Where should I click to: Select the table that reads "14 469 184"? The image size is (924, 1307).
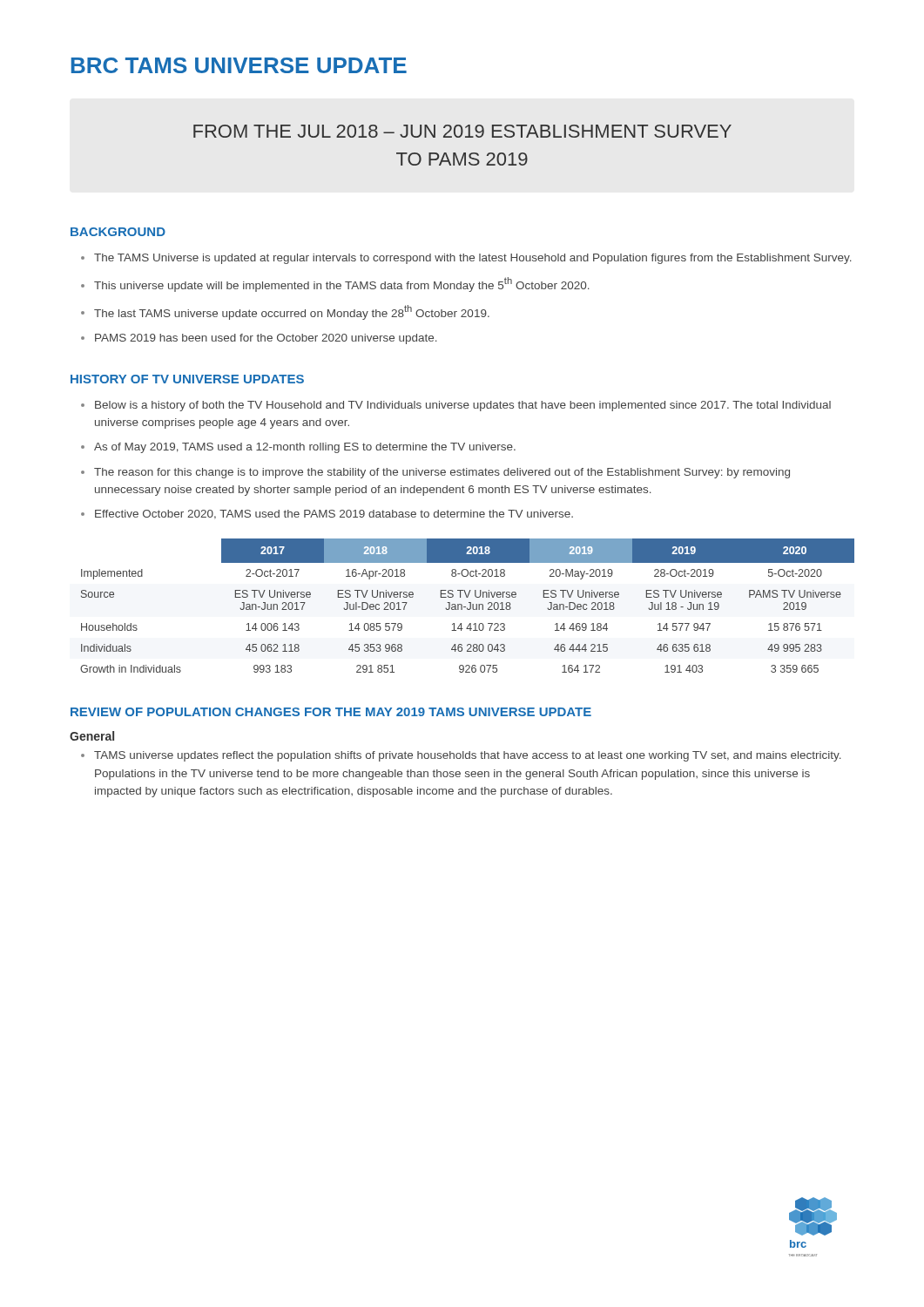tap(462, 609)
